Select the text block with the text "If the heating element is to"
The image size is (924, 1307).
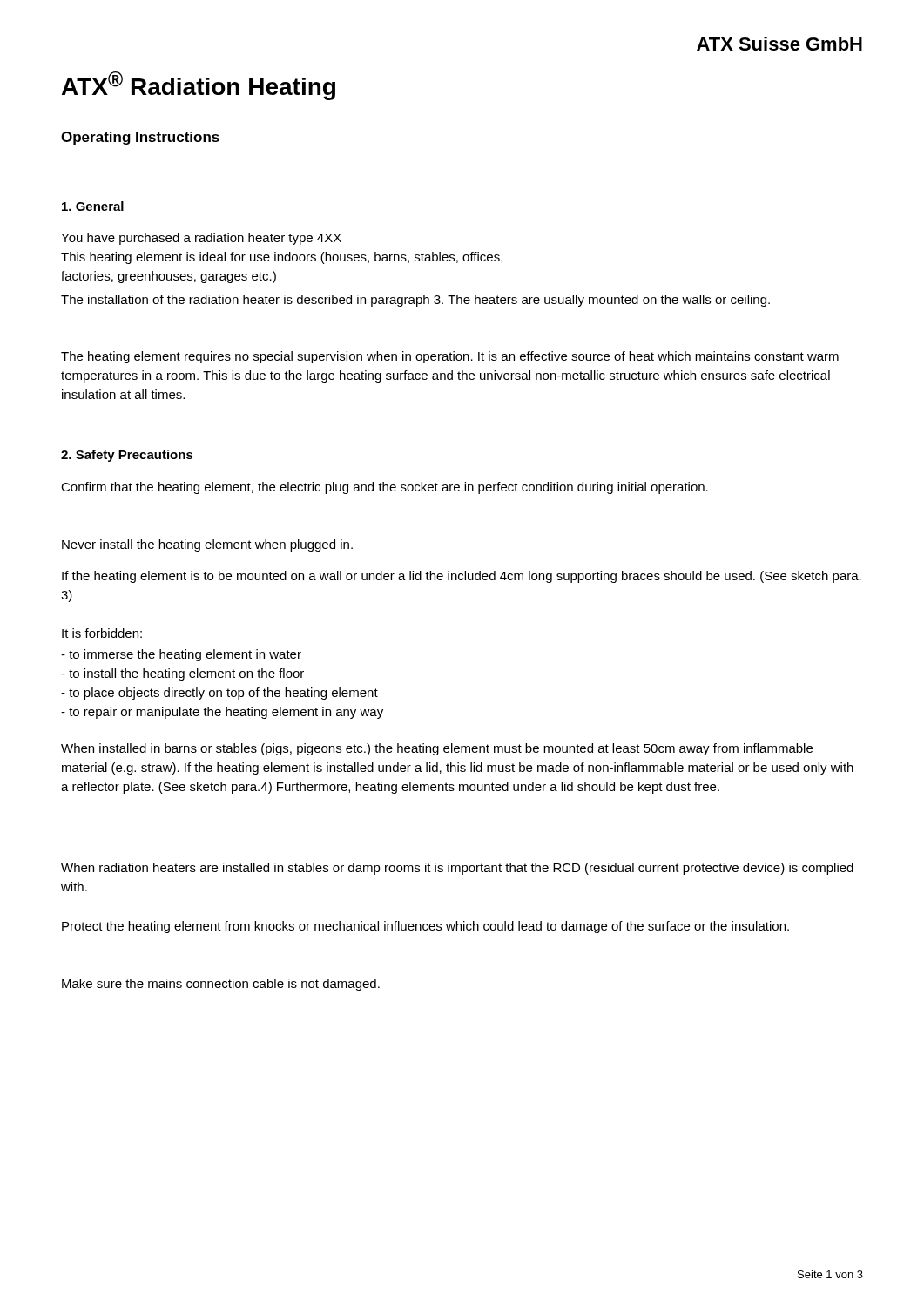coord(461,585)
